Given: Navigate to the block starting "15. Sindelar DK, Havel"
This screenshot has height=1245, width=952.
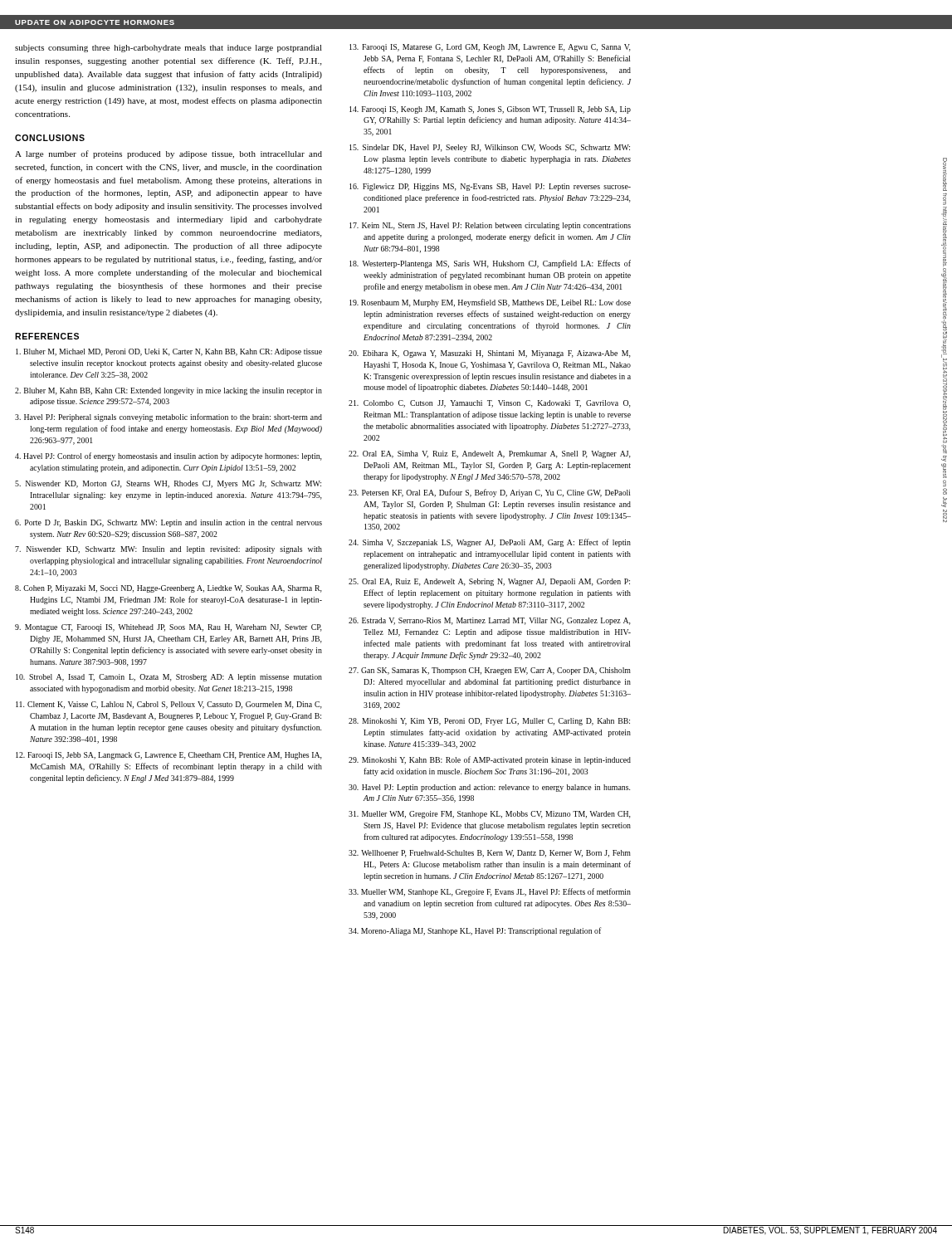Looking at the screenshot, I should coord(490,159).
